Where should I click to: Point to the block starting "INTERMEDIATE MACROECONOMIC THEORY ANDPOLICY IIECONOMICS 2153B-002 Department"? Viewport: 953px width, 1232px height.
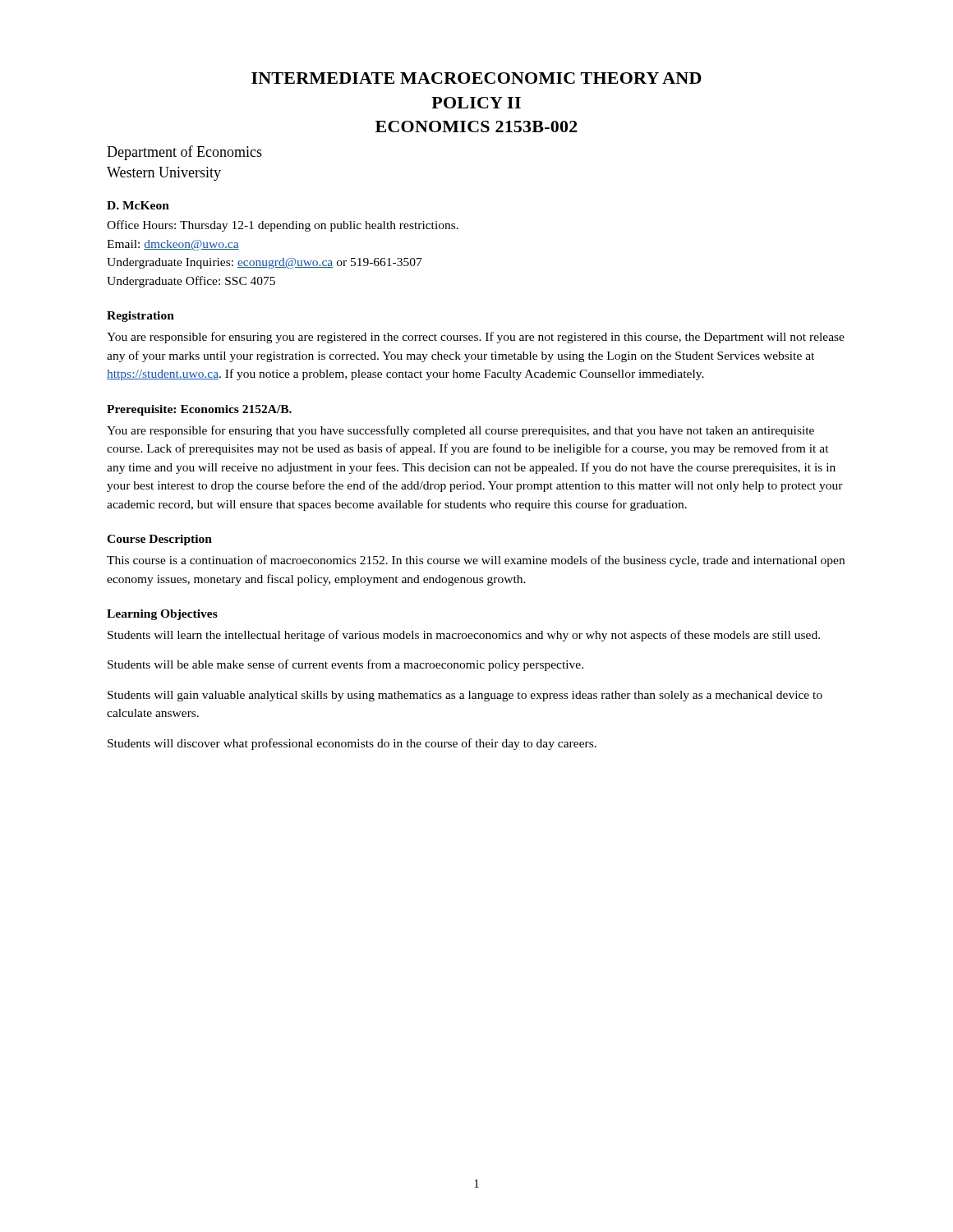click(476, 125)
